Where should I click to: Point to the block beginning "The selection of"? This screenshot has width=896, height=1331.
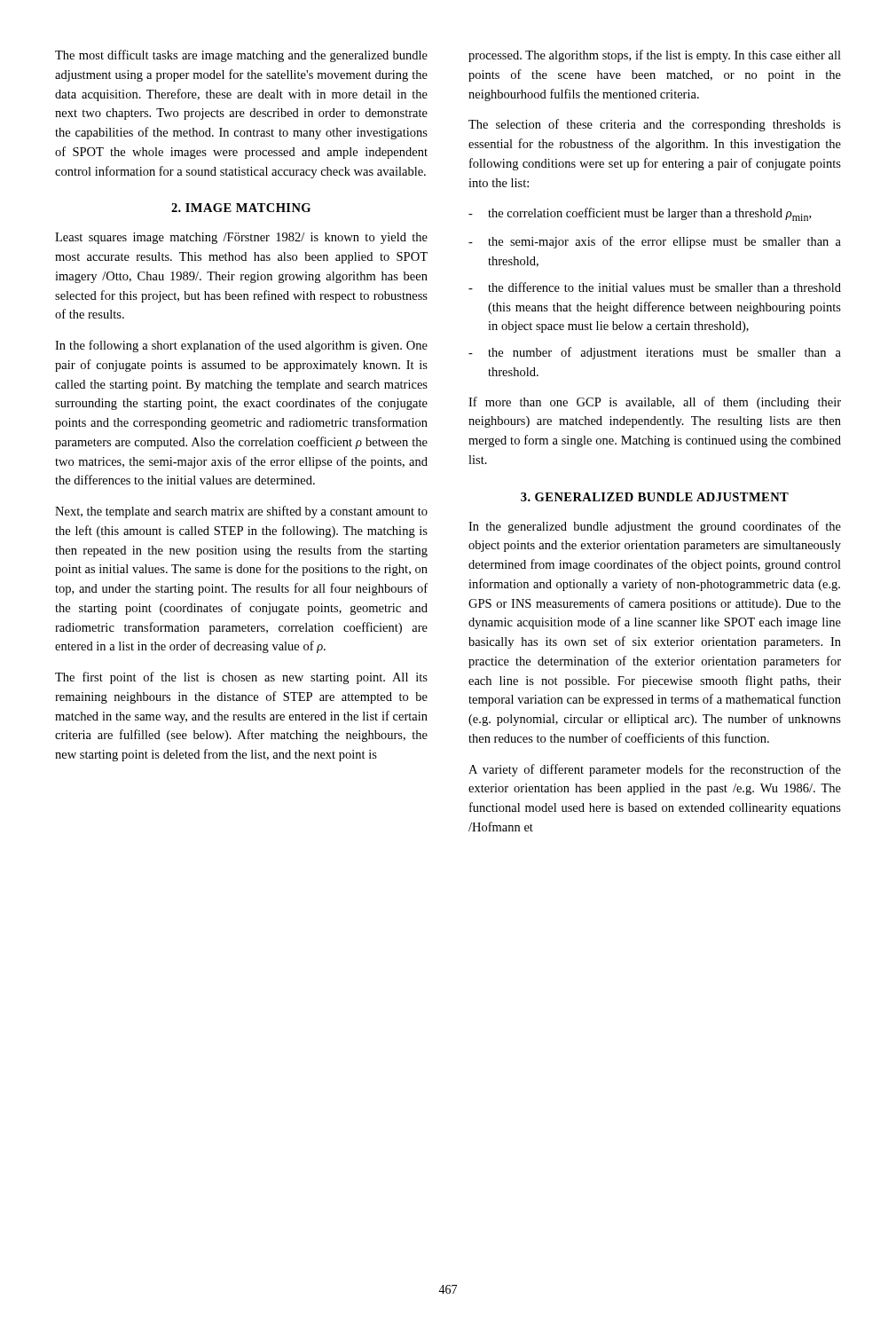[655, 153]
